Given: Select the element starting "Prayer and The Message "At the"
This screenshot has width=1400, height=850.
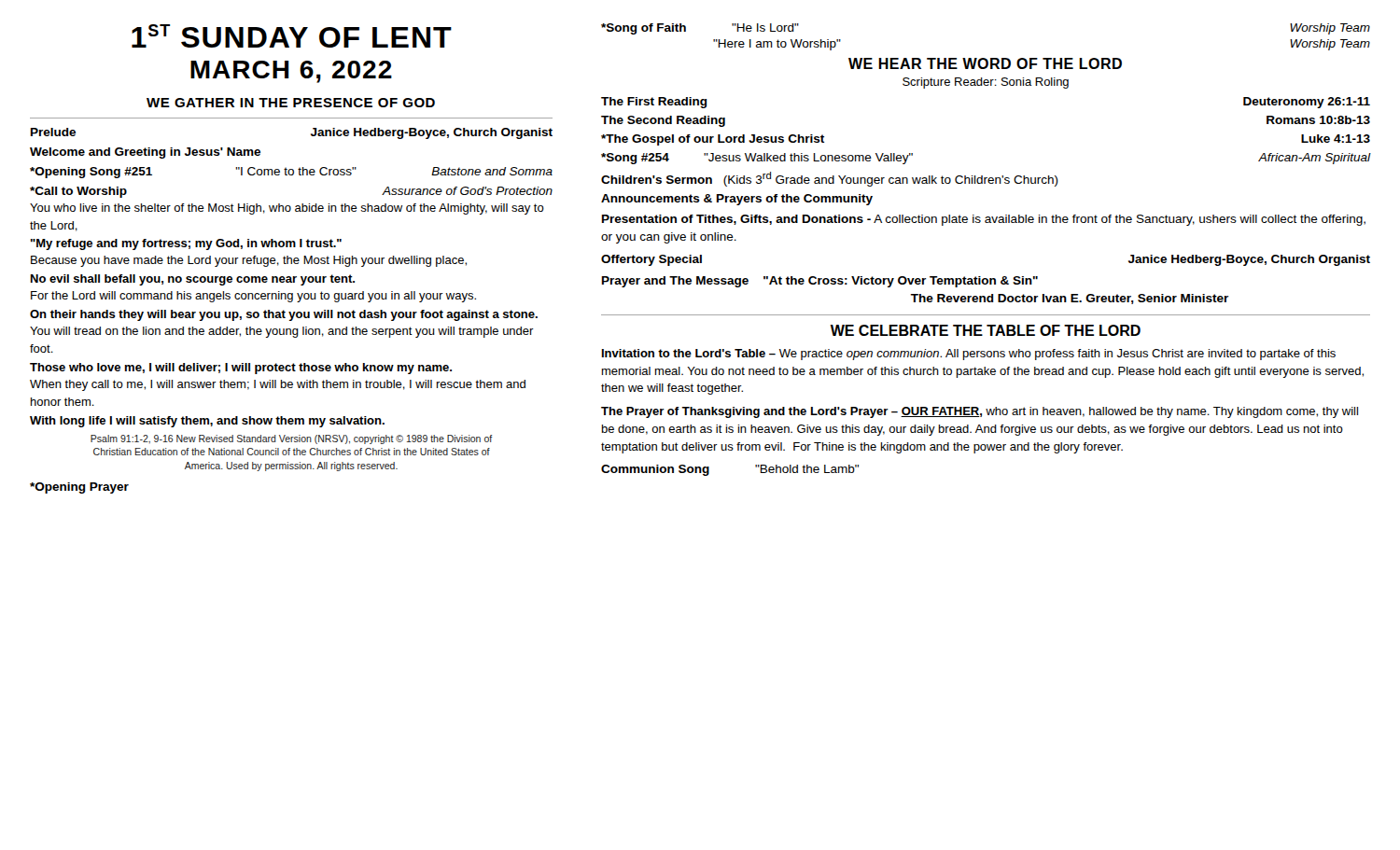Looking at the screenshot, I should (x=986, y=290).
